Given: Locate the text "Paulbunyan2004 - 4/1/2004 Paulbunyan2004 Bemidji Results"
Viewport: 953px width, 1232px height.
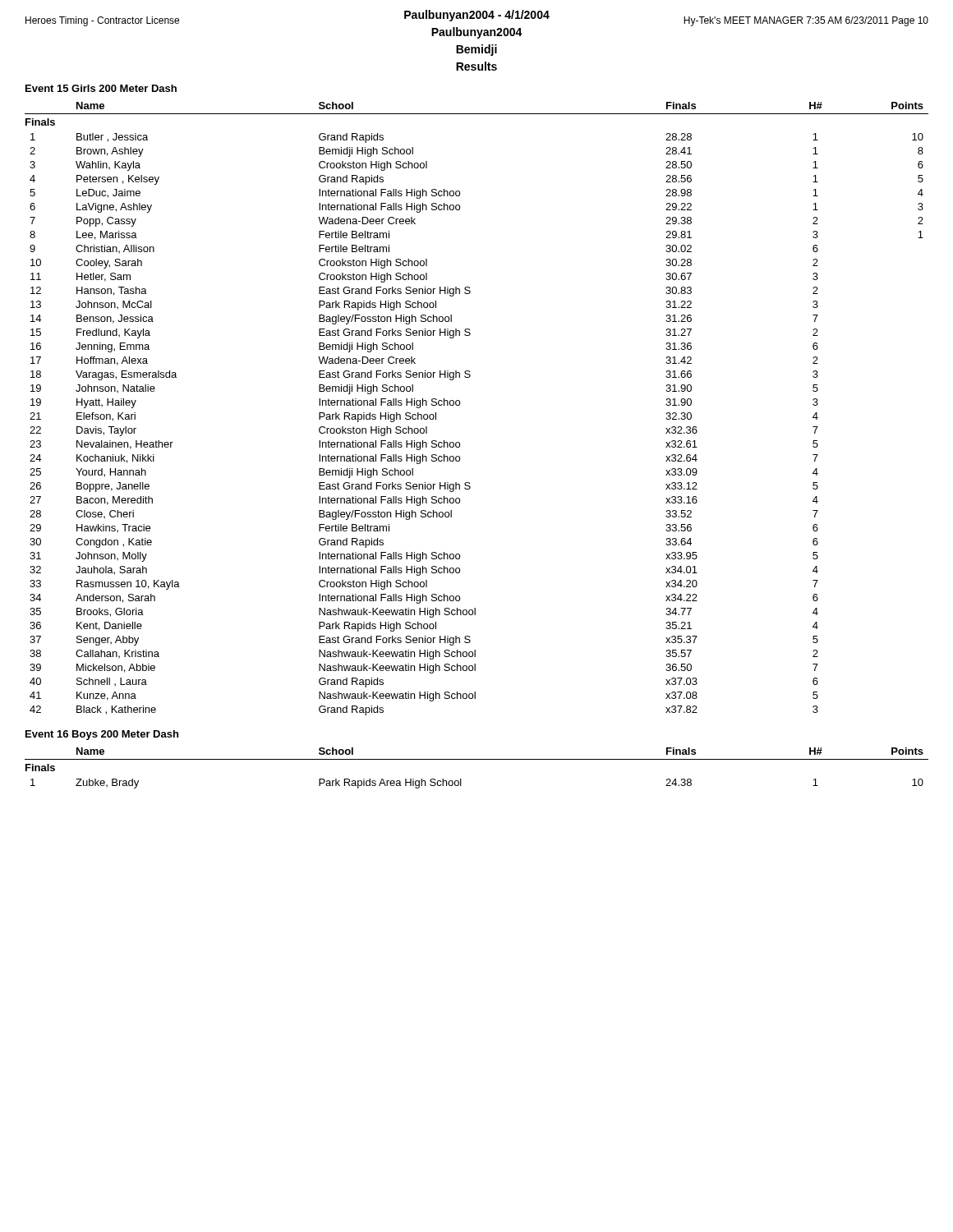Looking at the screenshot, I should point(476,41).
